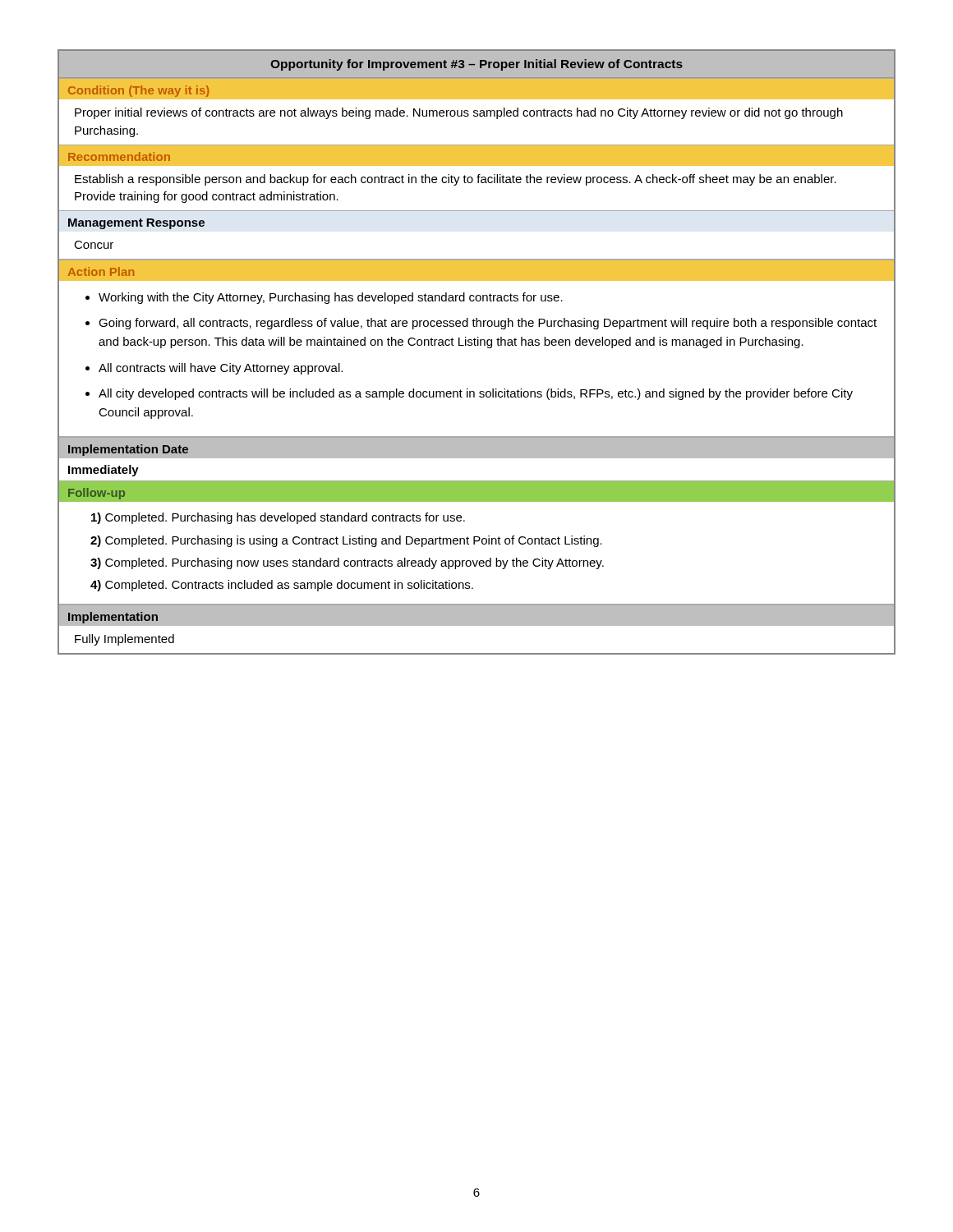Image resolution: width=953 pixels, height=1232 pixels.
Task: Click on the list item that says "Going forward, all contracts, regardless of value, that"
Action: [488, 332]
